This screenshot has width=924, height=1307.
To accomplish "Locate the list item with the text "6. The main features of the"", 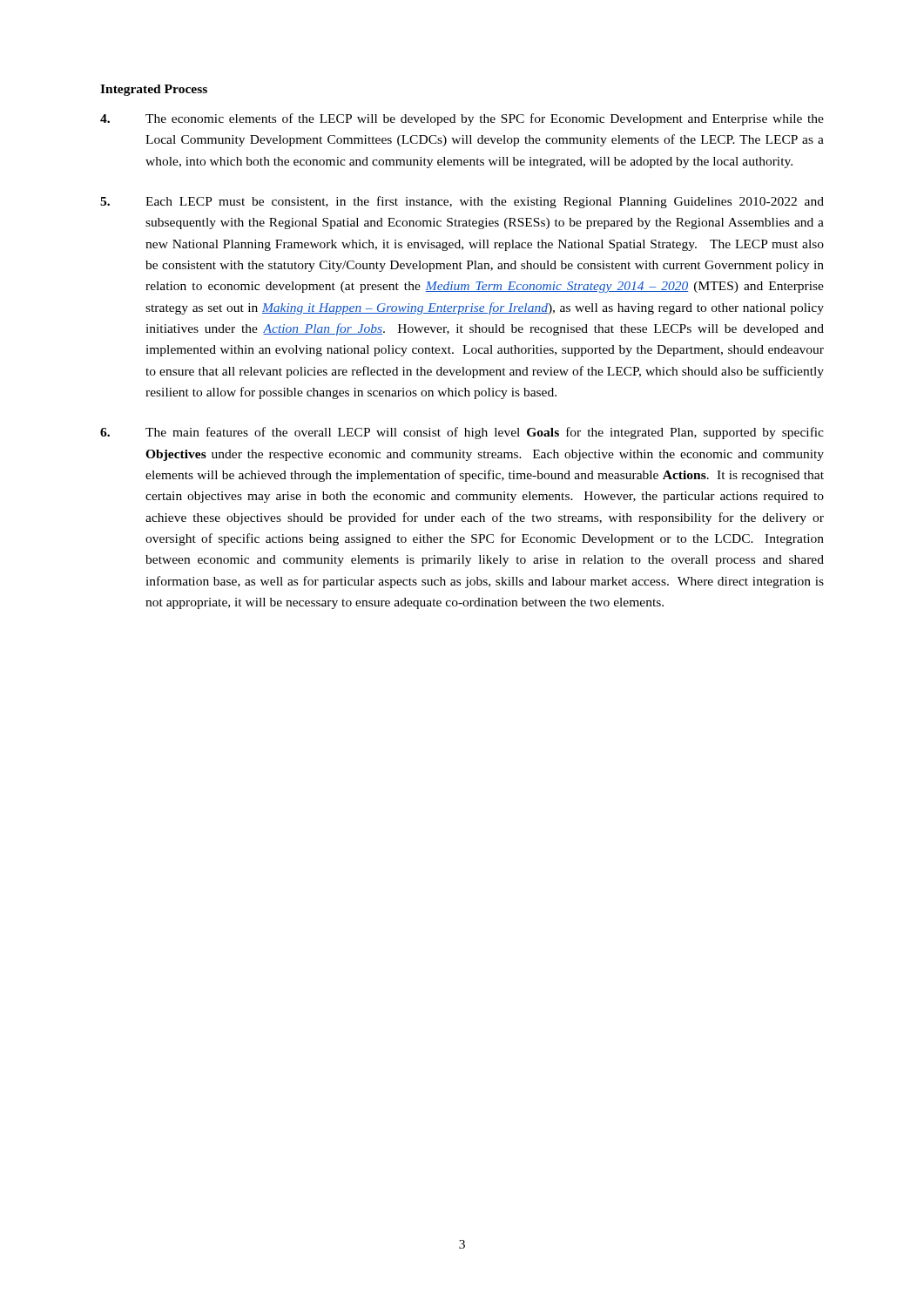I will (x=462, y=517).
